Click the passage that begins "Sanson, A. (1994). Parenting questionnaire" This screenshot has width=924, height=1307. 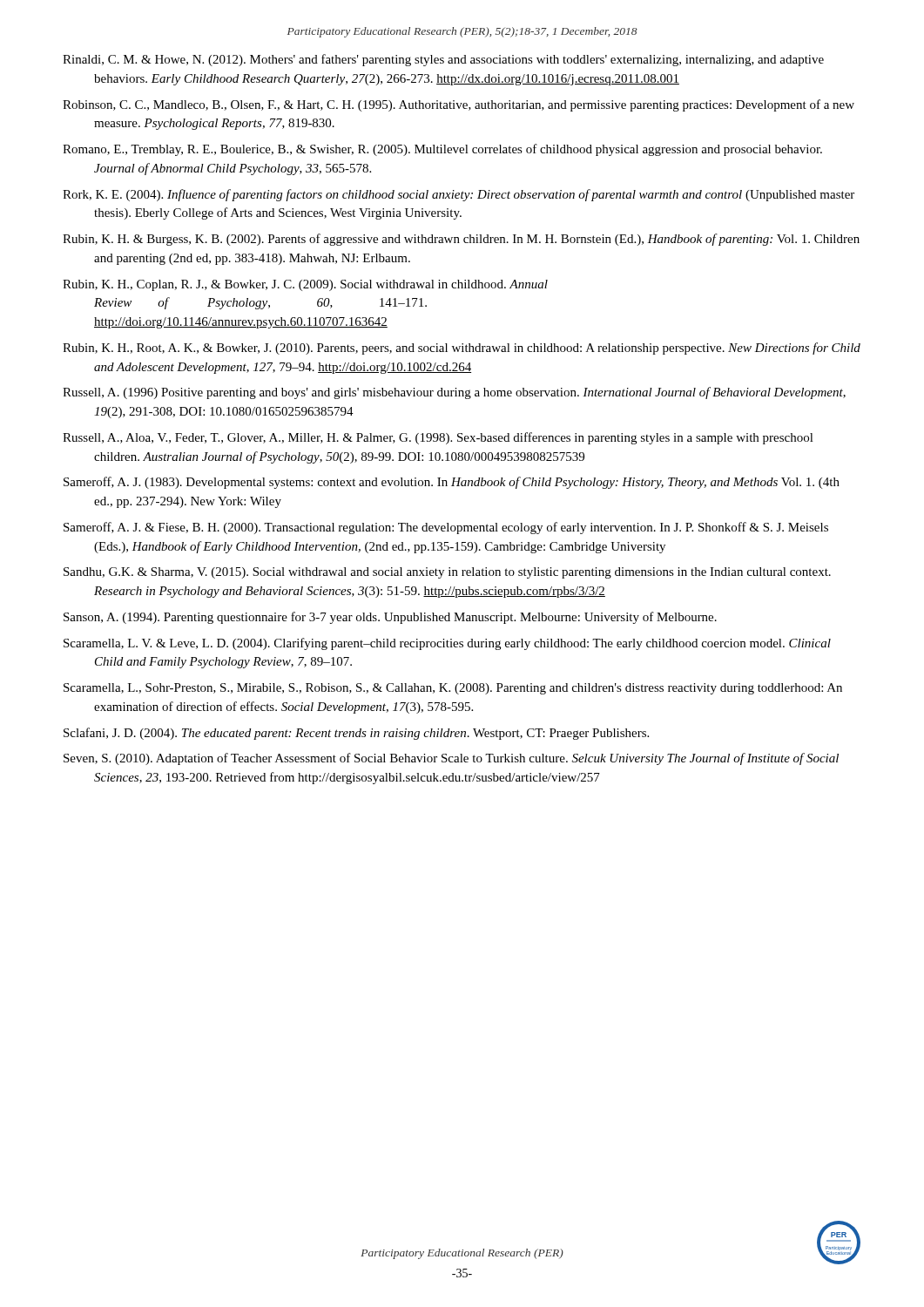[x=462, y=617]
